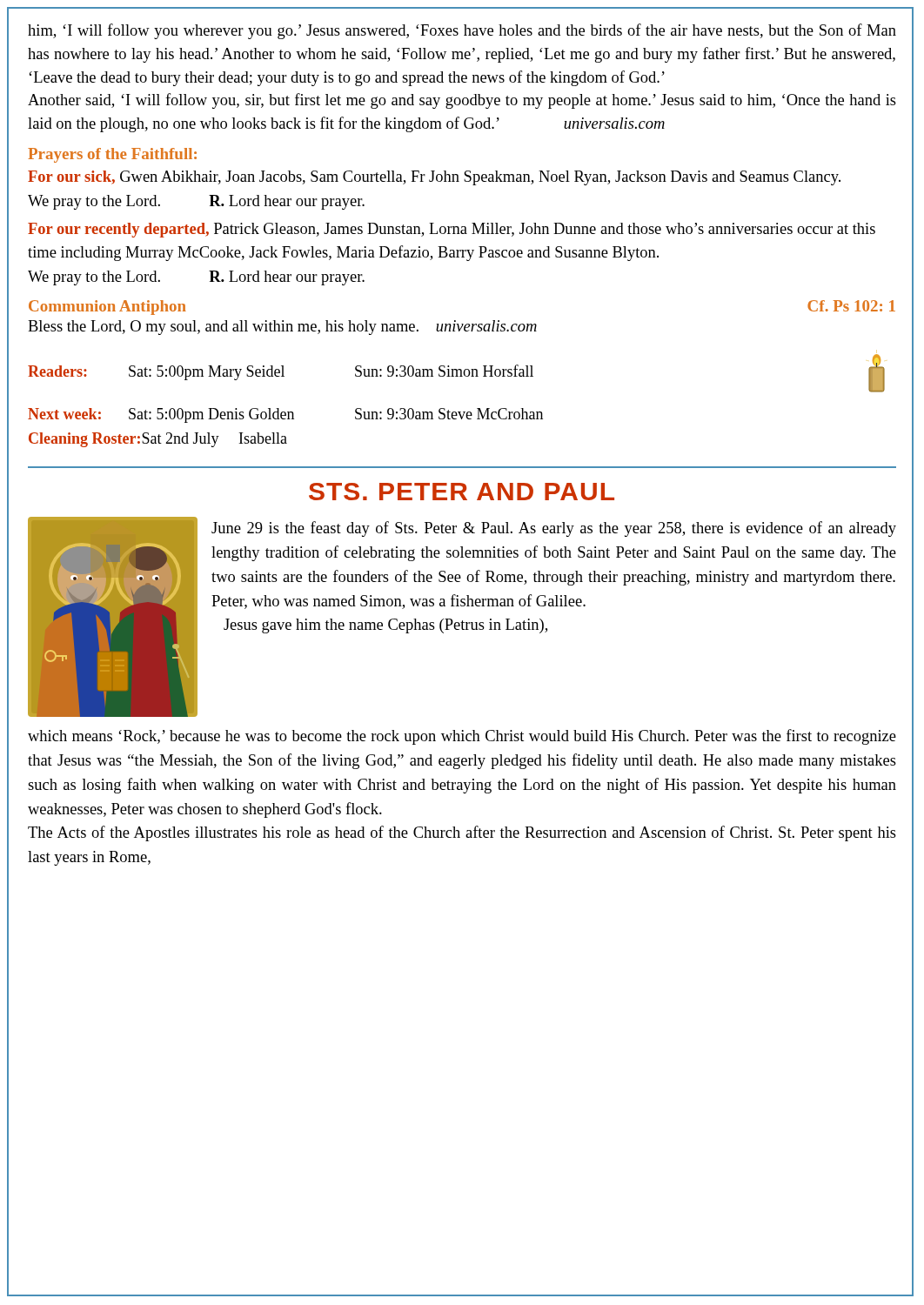
Task: Find the block on this page that starts "him, ‘I will follow you"
Action: (462, 77)
